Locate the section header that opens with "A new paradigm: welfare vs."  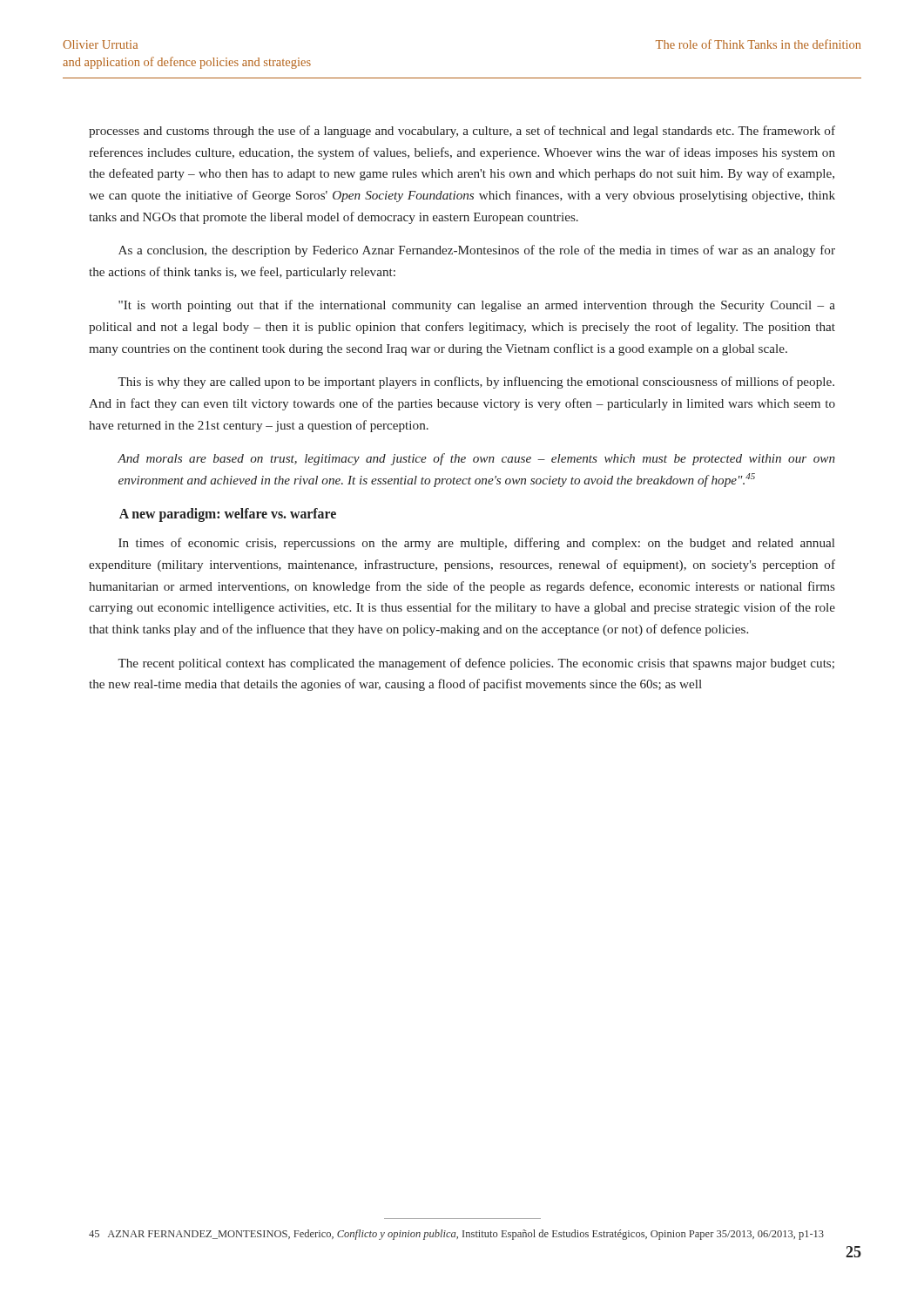tap(228, 514)
